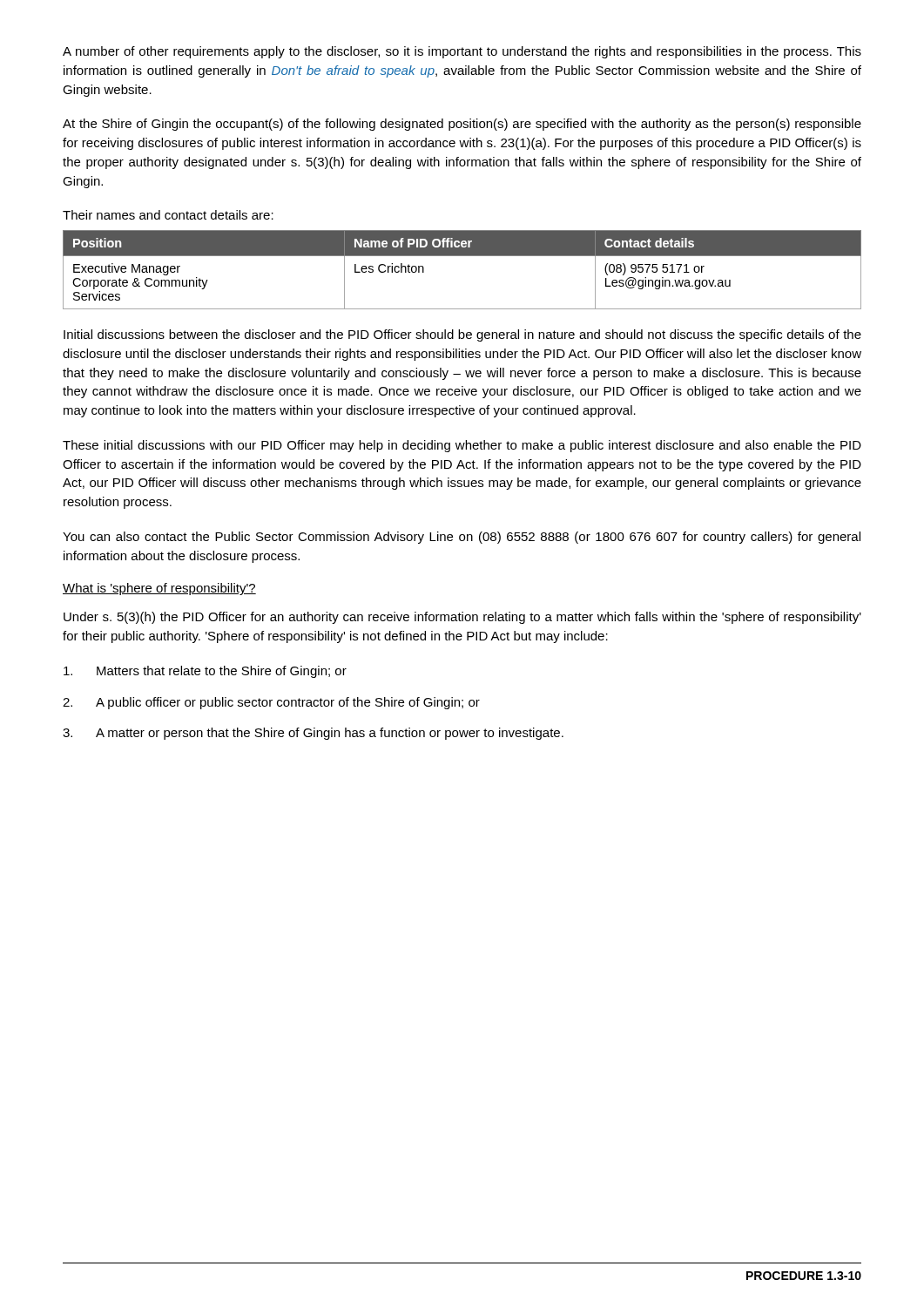This screenshot has height=1307, width=924.
Task: Locate the text block that says "Under s. 5(3)(h)"
Action: (462, 626)
